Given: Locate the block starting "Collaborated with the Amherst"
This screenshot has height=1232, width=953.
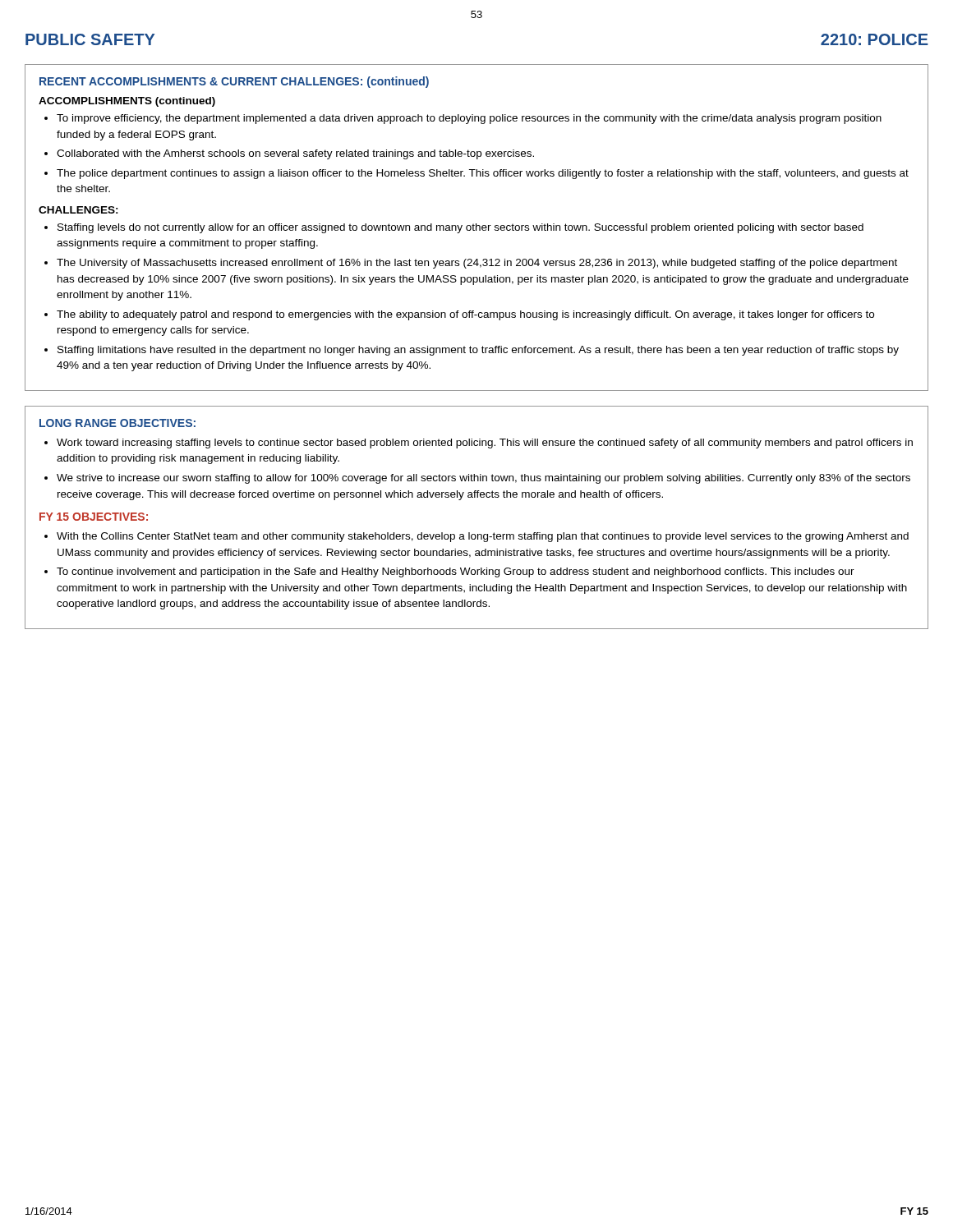Looking at the screenshot, I should click(296, 153).
